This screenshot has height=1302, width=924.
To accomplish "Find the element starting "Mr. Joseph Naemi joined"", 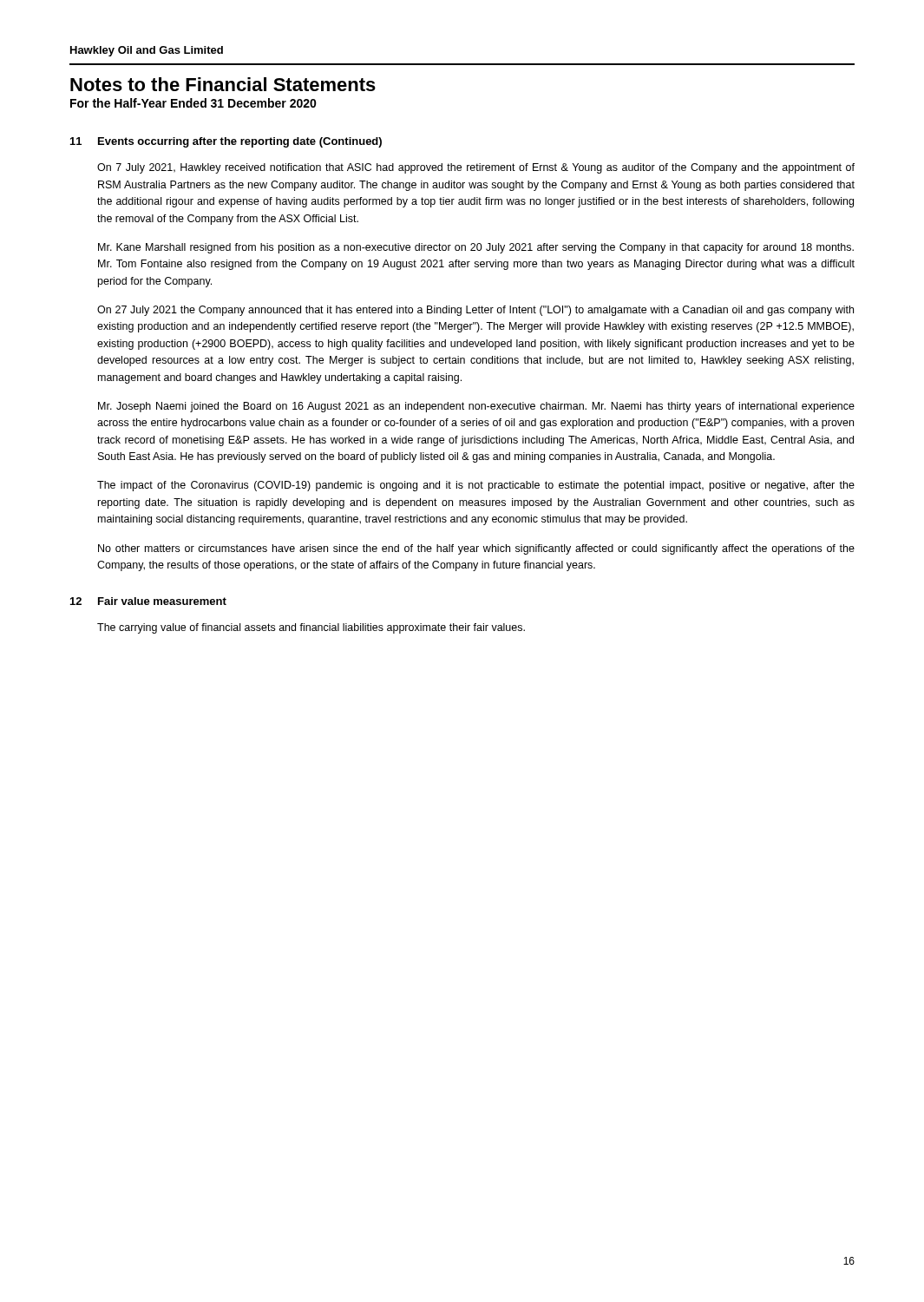I will [x=476, y=431].
